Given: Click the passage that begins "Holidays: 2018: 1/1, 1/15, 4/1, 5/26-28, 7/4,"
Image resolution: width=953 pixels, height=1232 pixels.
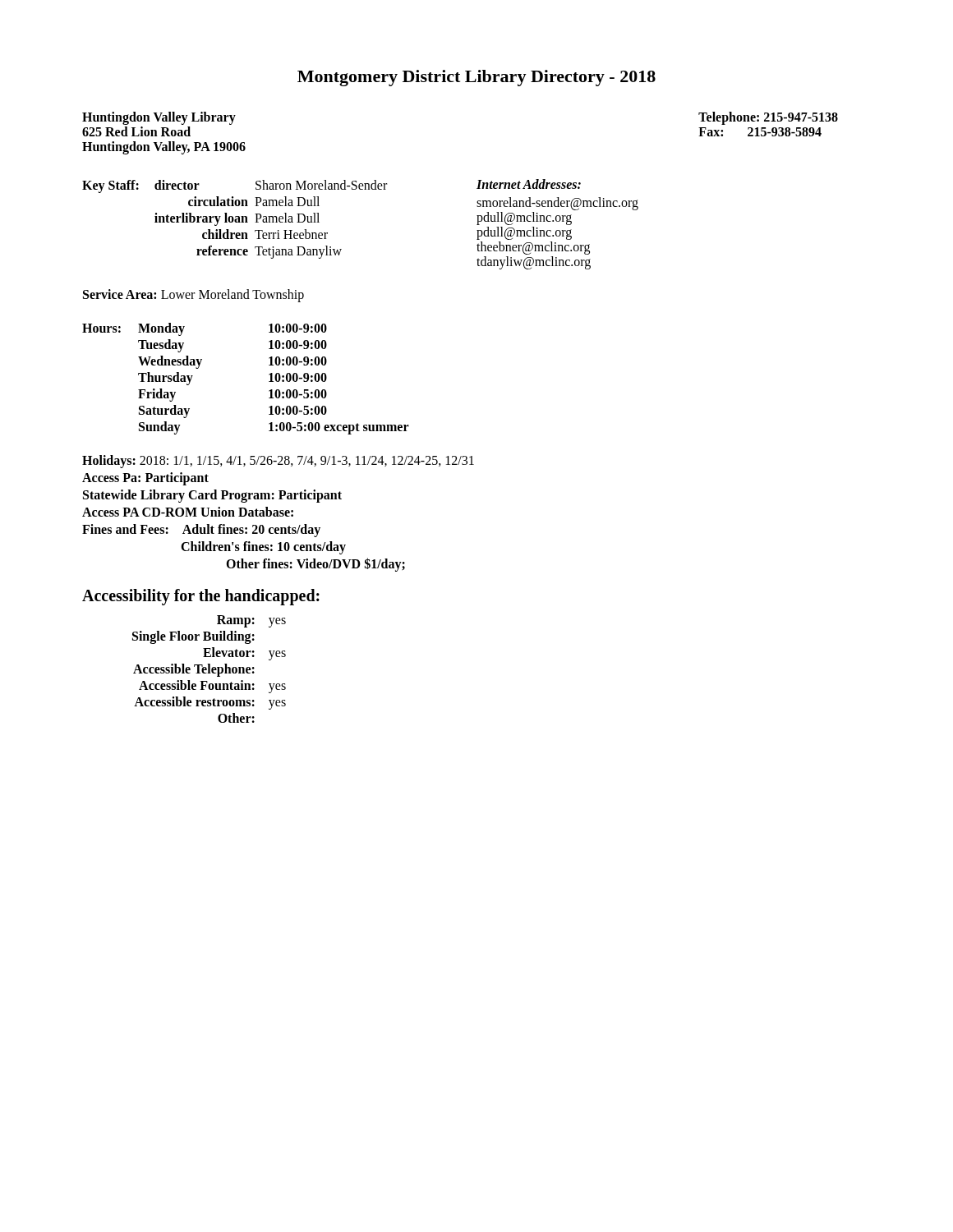Looking at the screenshot, I should click(x=278, y=462).
